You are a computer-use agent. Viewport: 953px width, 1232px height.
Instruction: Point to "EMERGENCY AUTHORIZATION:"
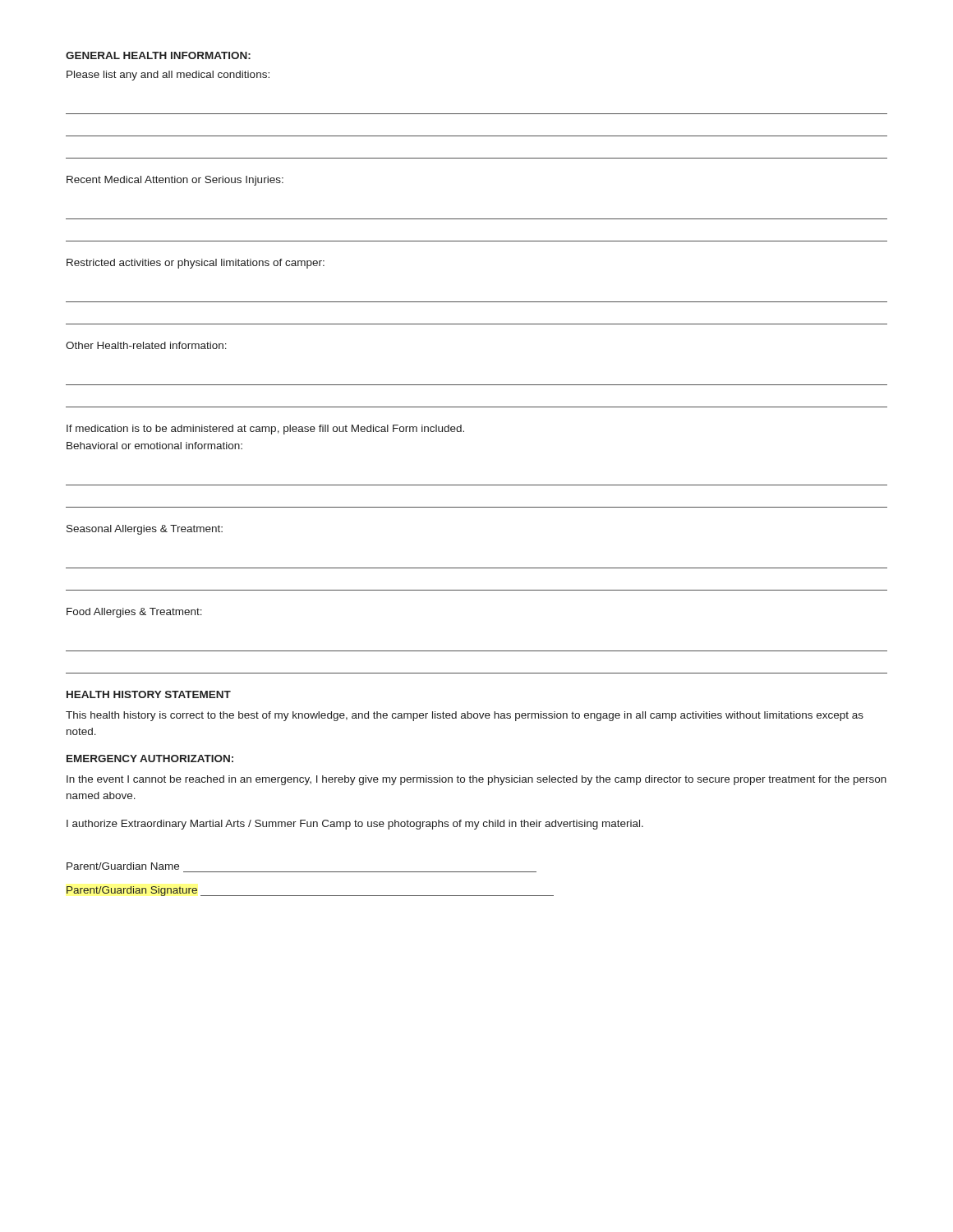pyautogui.click(x=150, y=758)
